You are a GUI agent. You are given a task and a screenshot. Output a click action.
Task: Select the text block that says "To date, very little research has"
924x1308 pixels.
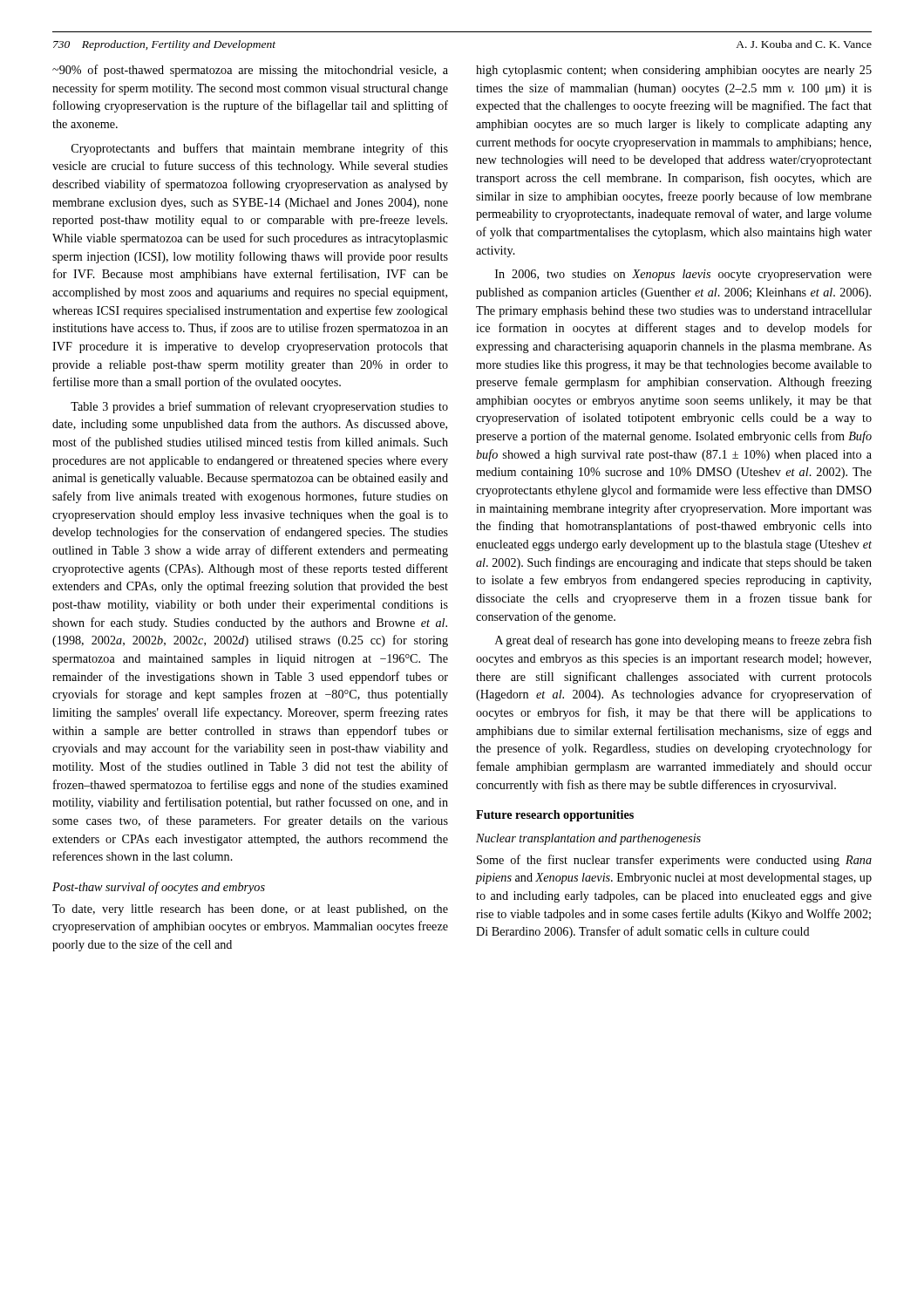click(x=250, y=927)
